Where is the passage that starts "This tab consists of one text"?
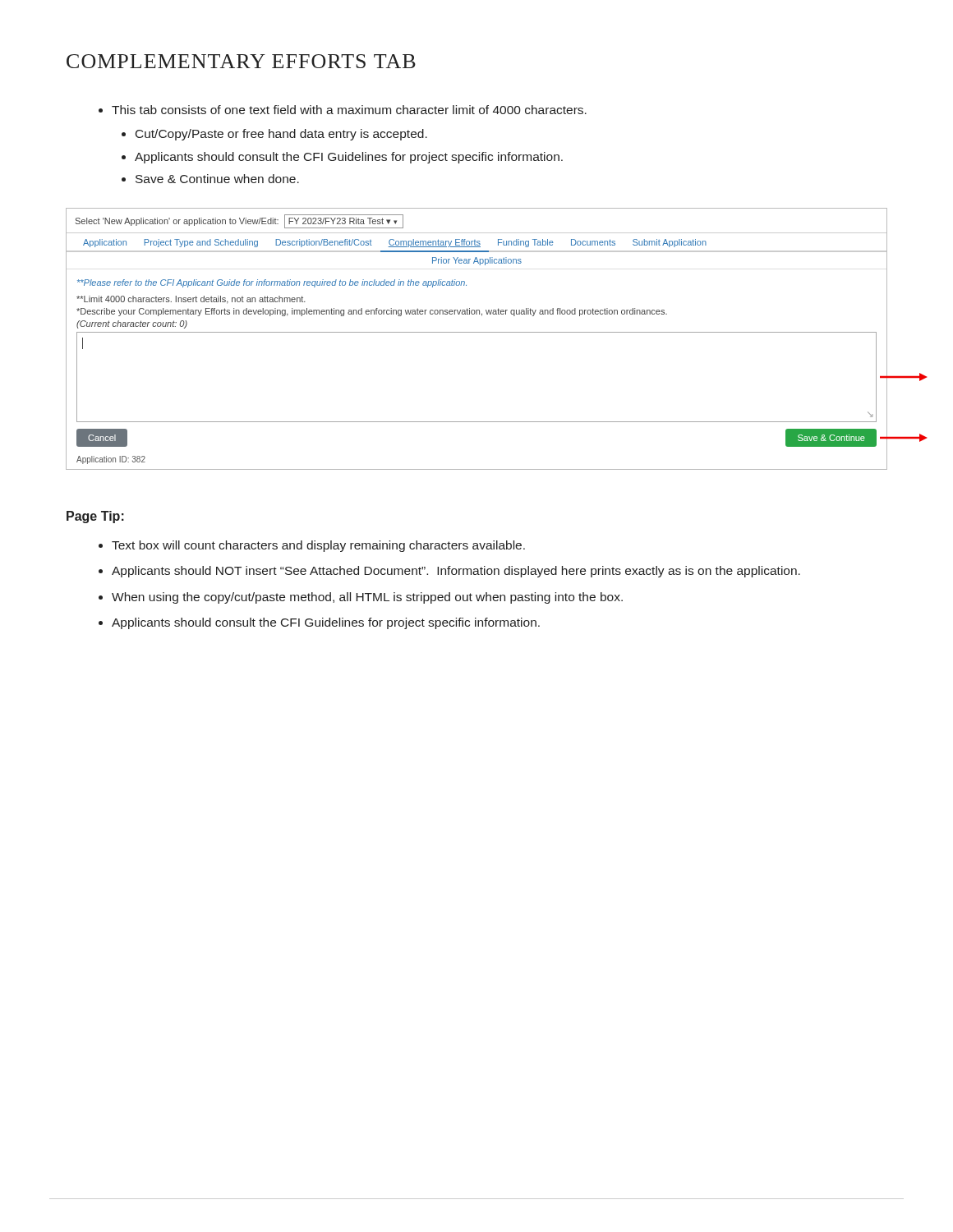Screen dimensions: 1232x953 [x=485, y=144]
